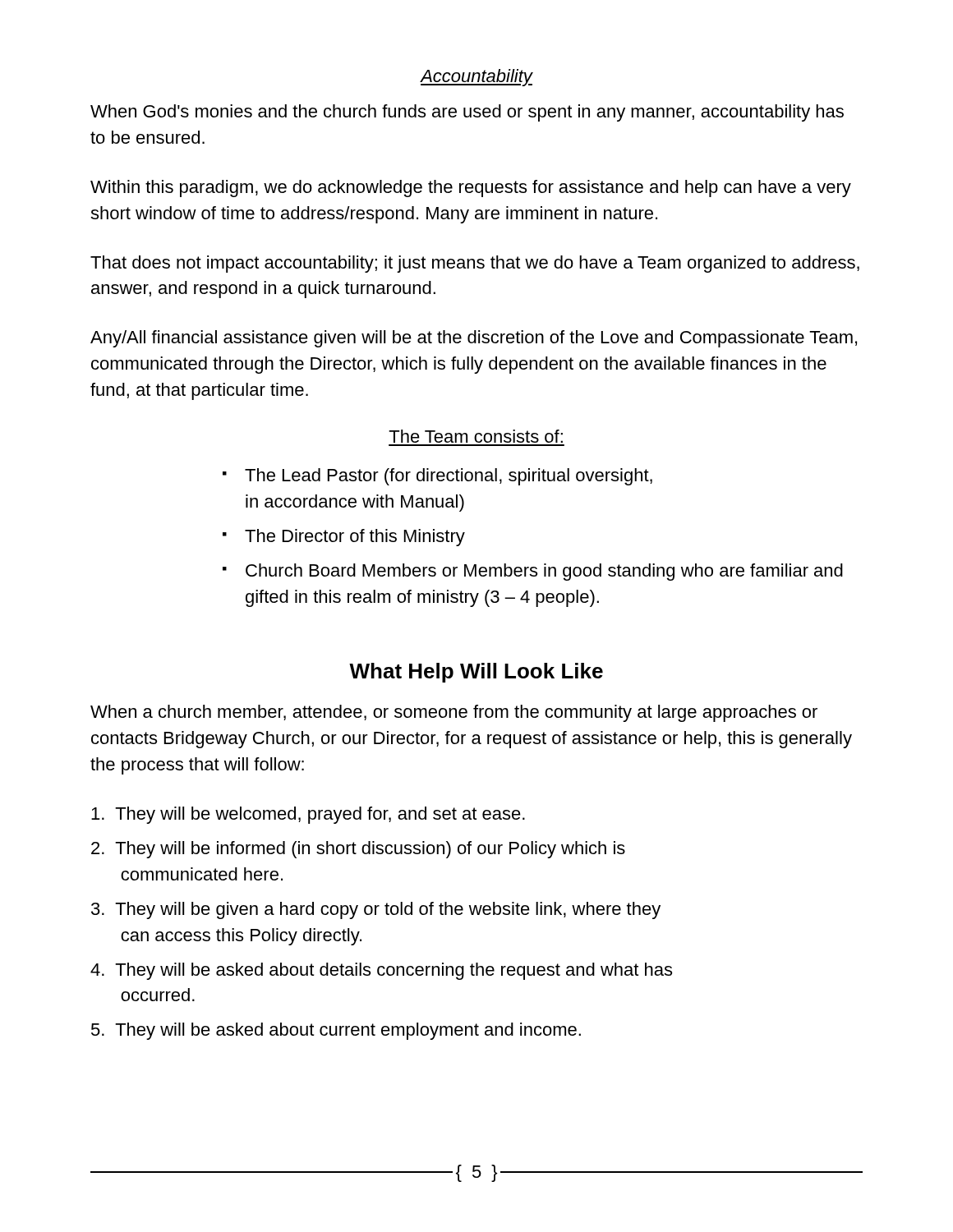Click on the block starting "What Help Will Look"
This screenshot has width=953, height=1232.
coord(476,671)
